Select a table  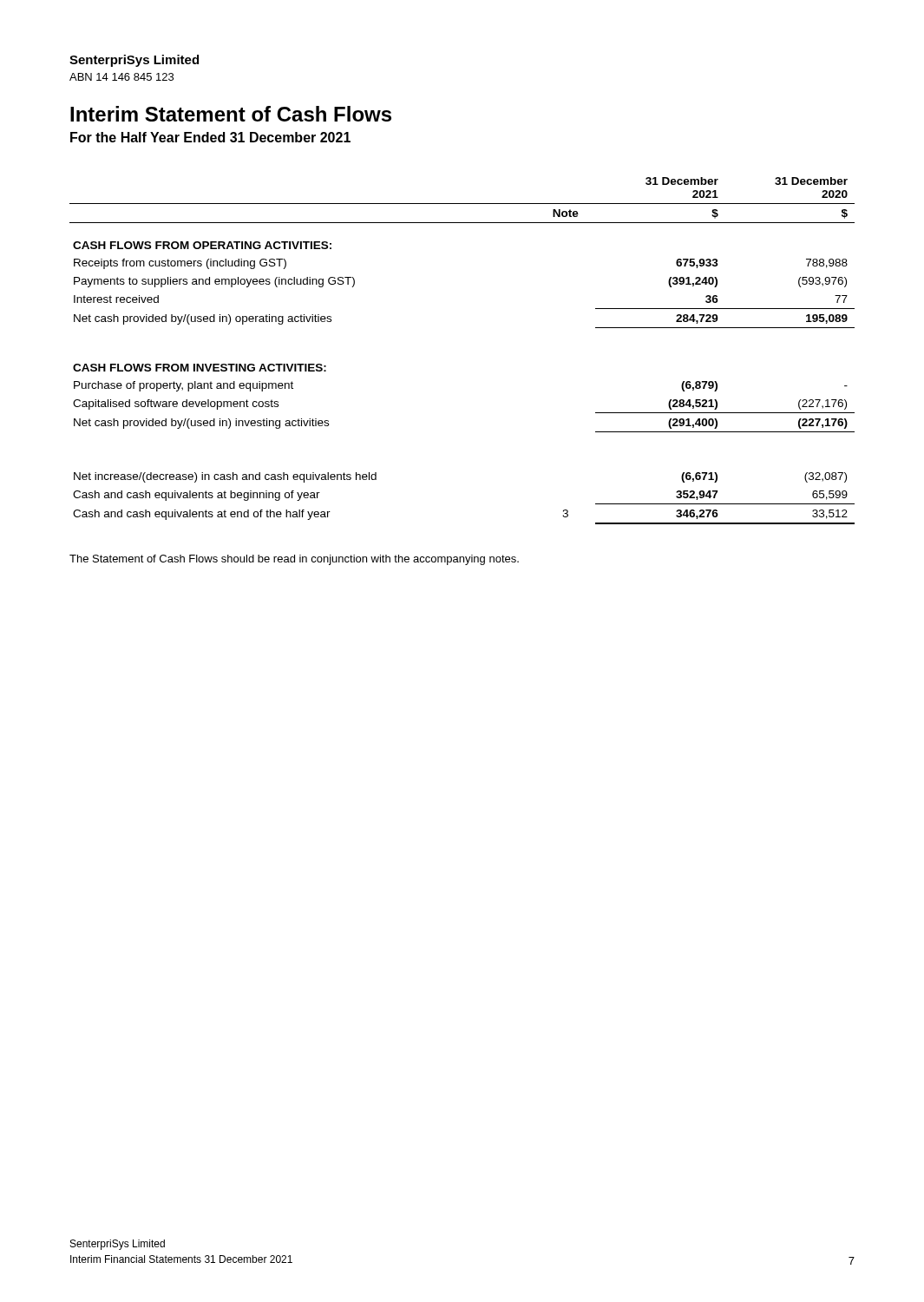coord(462,348)
